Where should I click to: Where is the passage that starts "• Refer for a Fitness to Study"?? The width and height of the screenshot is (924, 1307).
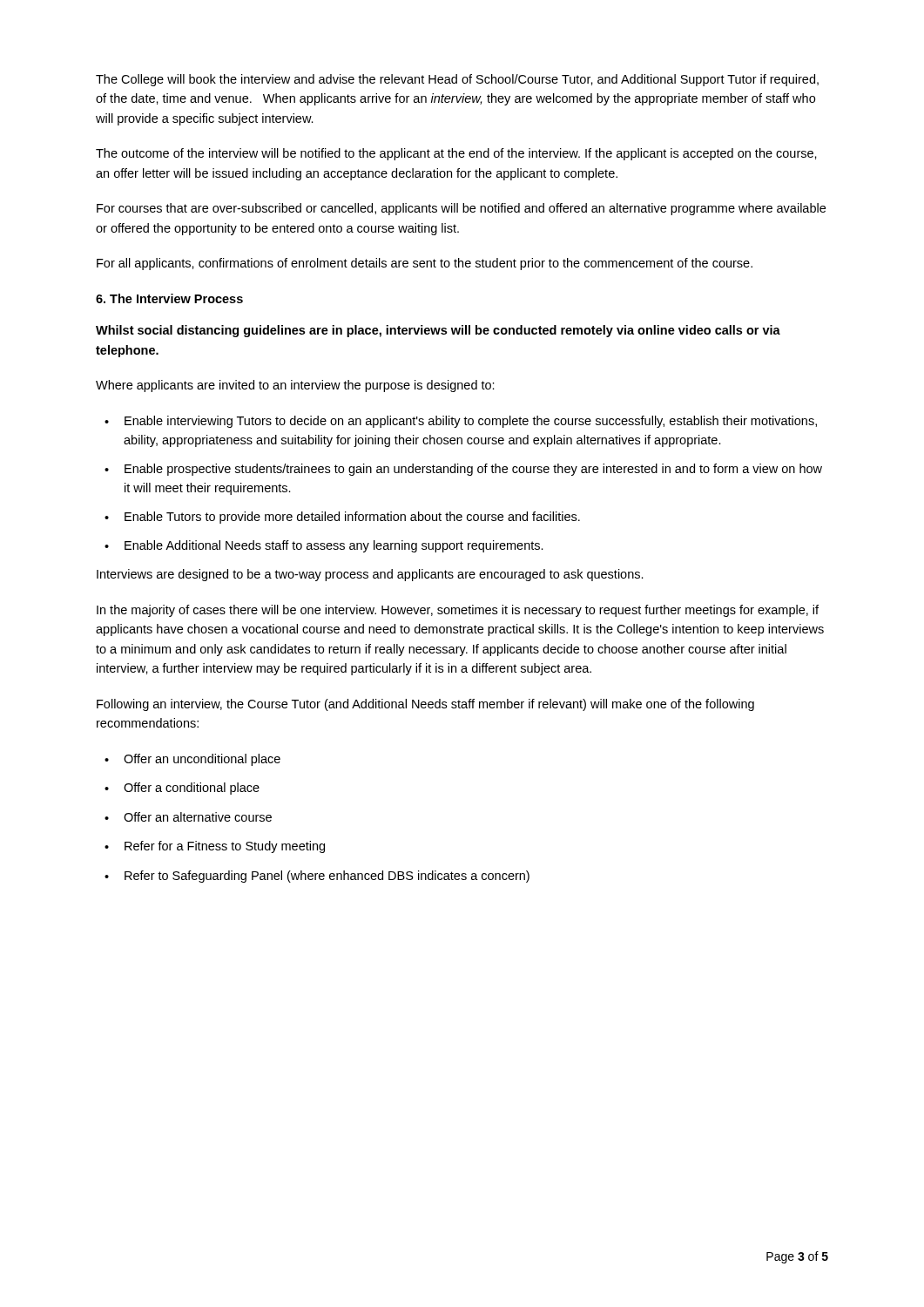click(x=215, y=847)
